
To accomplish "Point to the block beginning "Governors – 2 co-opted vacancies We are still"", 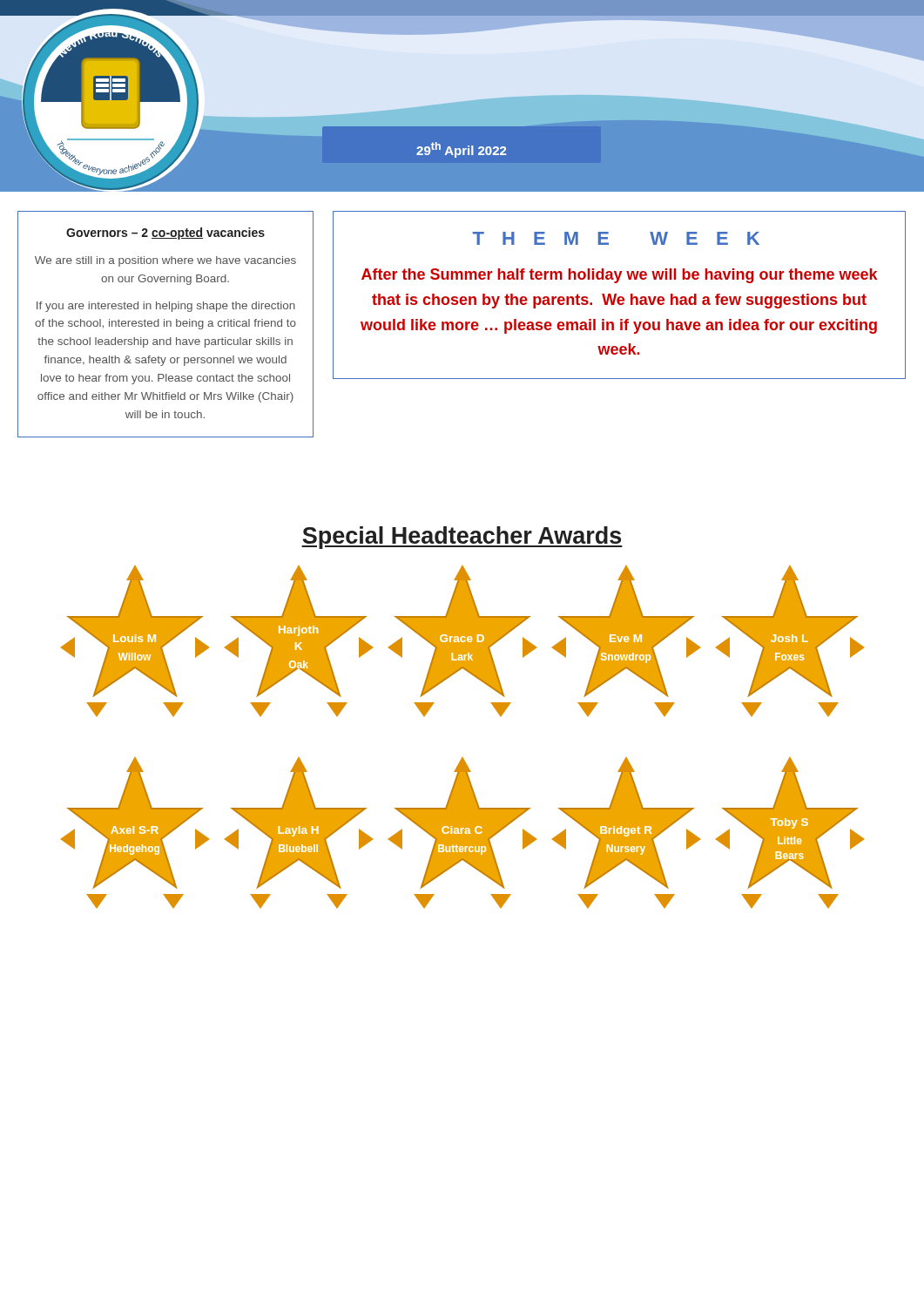I will click(165, 324).
